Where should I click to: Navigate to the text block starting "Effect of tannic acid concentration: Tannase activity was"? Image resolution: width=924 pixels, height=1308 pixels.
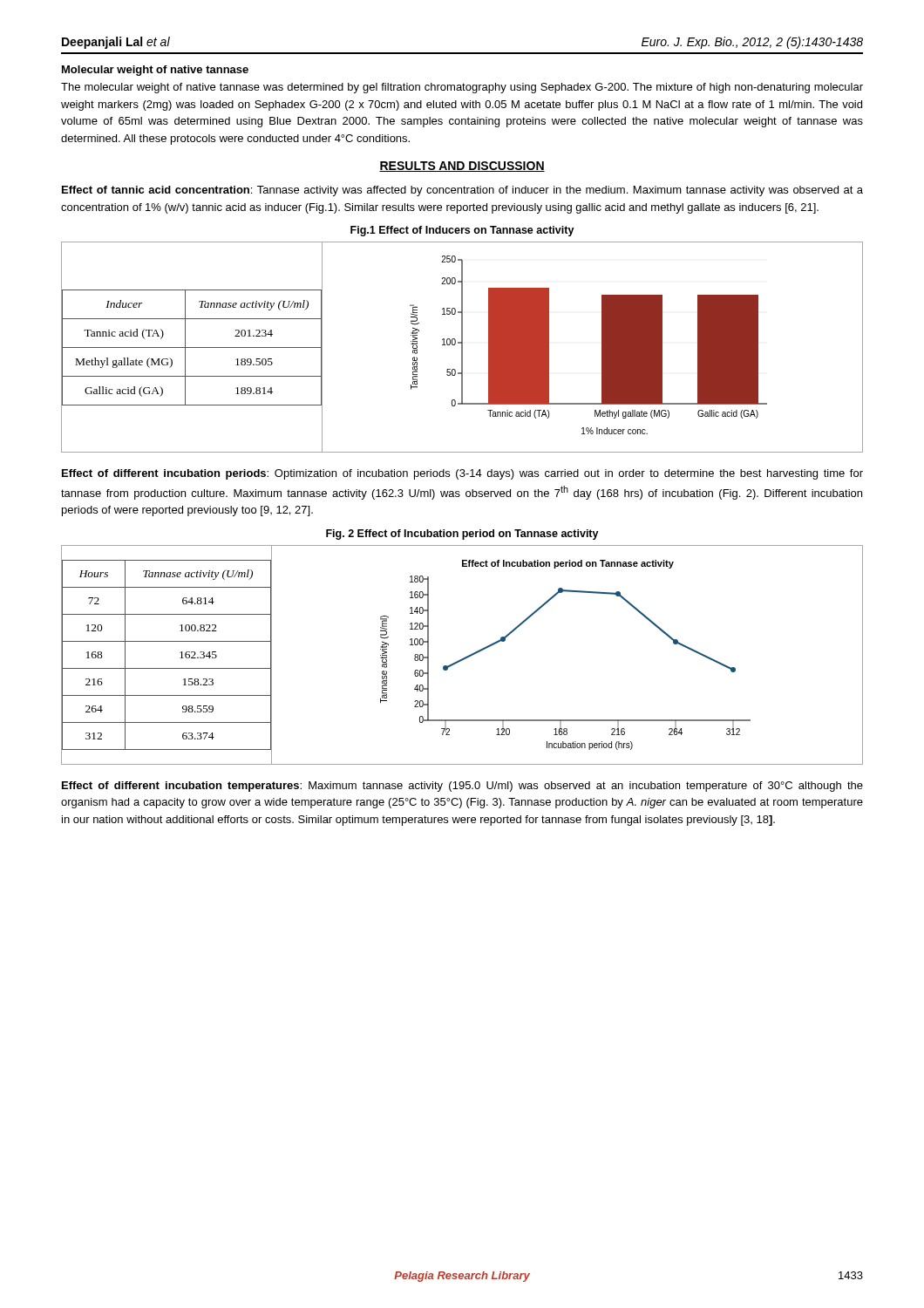pos(462,198)
